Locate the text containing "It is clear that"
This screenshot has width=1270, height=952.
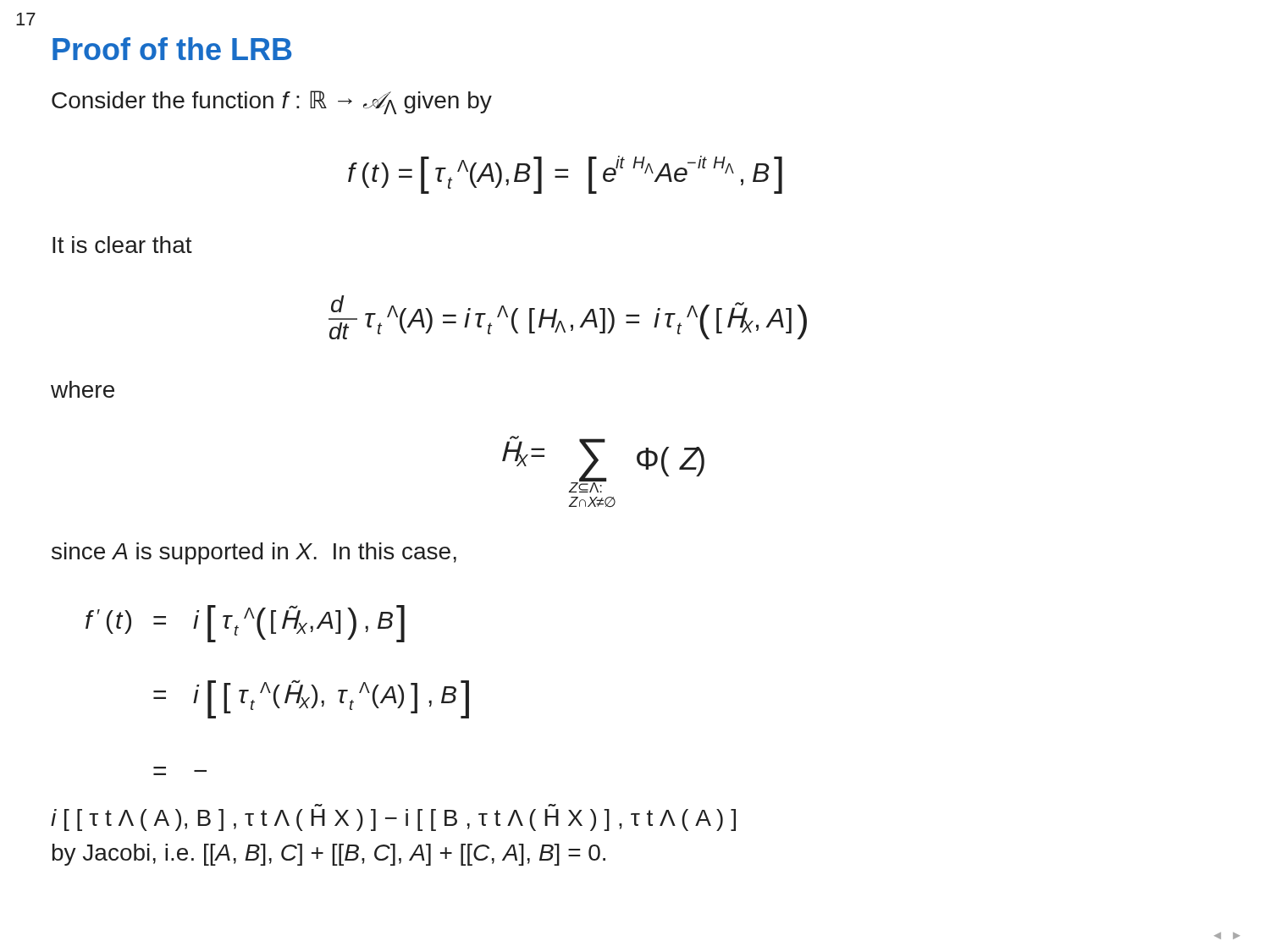point(121,245)
